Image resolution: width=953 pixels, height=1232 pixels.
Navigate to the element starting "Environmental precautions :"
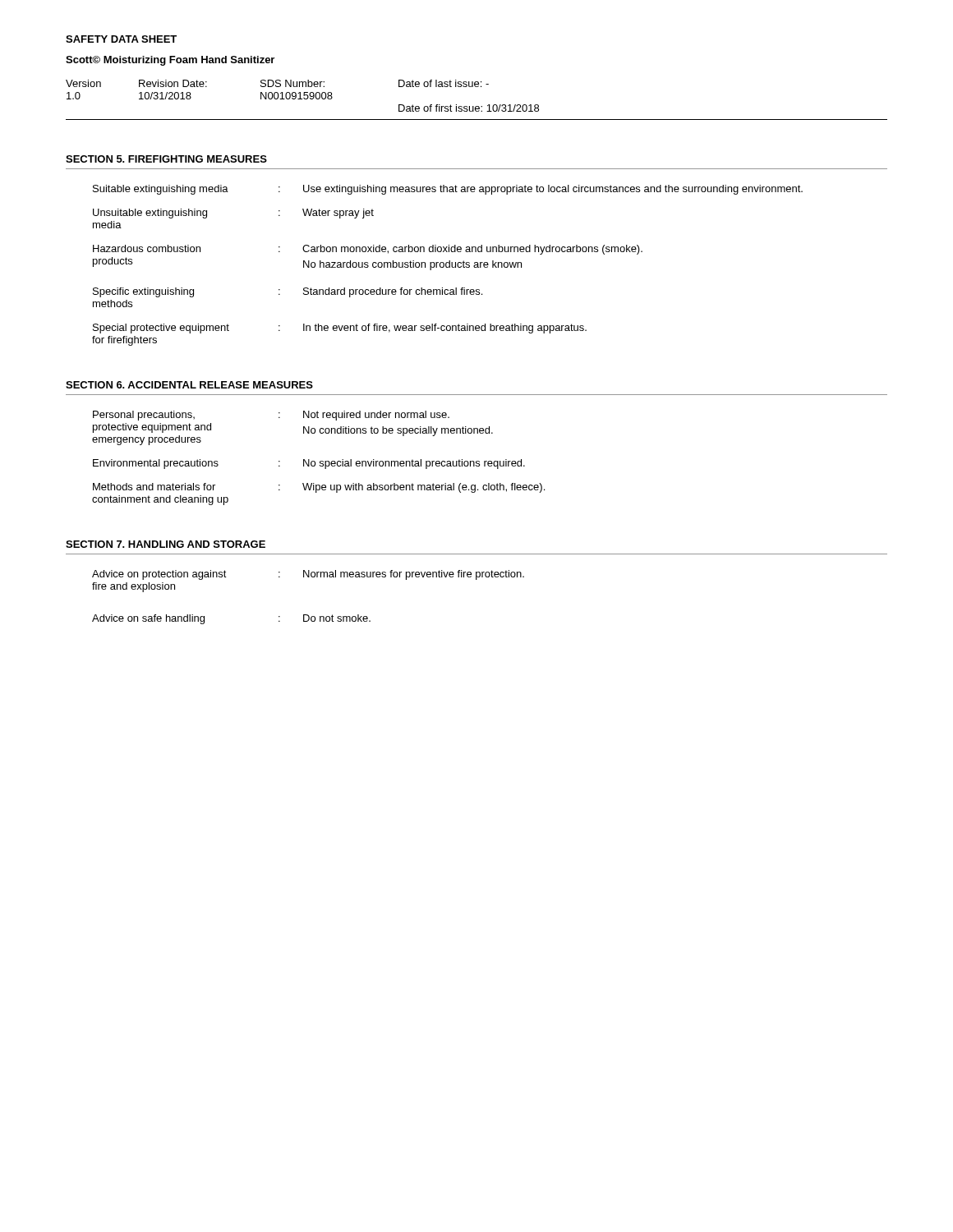point(476,463)
